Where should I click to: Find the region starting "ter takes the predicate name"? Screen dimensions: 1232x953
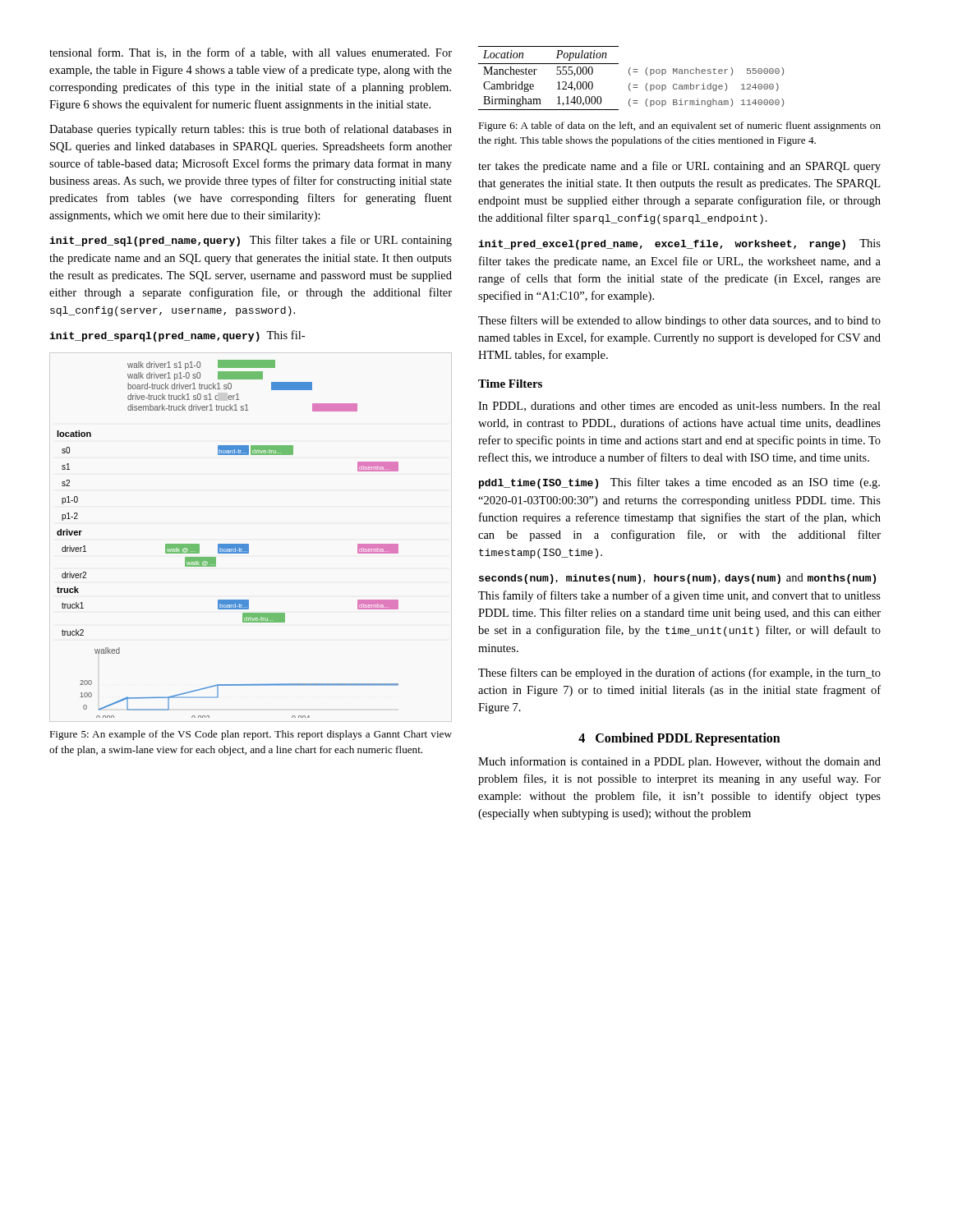click(679, 193)
